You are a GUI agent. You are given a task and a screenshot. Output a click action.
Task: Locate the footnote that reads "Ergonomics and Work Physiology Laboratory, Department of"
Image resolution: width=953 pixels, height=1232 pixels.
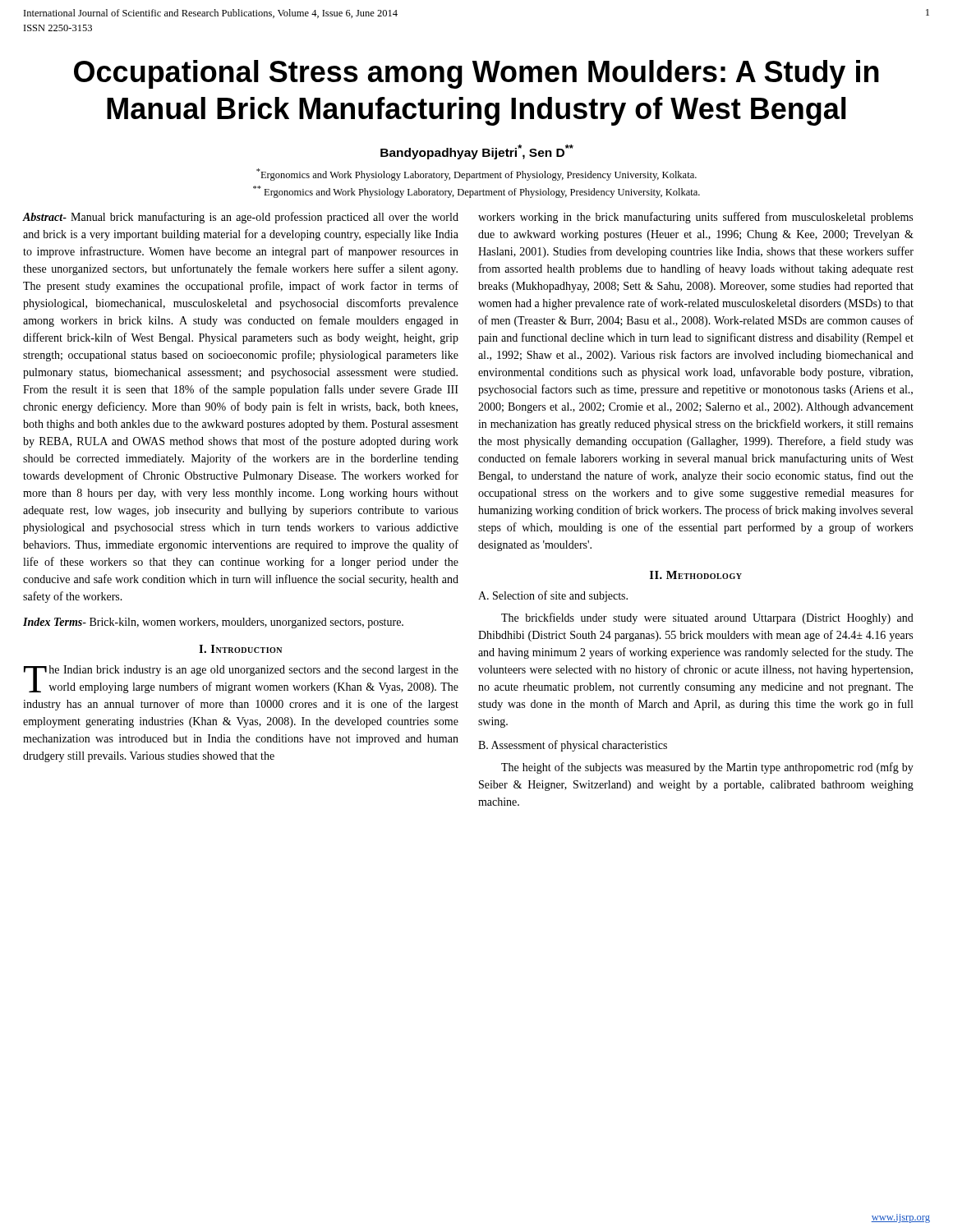pos(476,183)
